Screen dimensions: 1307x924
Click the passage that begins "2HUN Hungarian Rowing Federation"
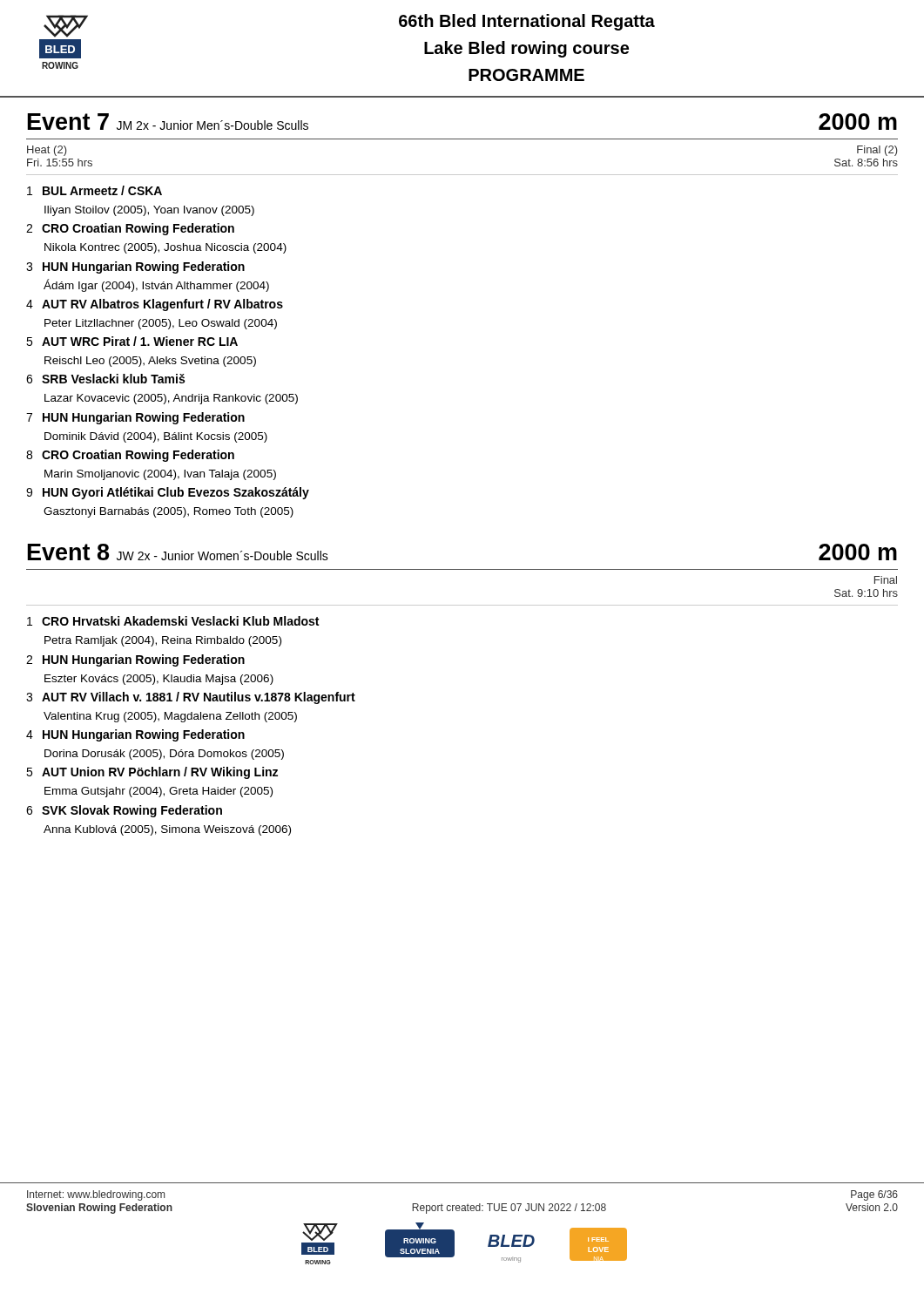[150, 667]
